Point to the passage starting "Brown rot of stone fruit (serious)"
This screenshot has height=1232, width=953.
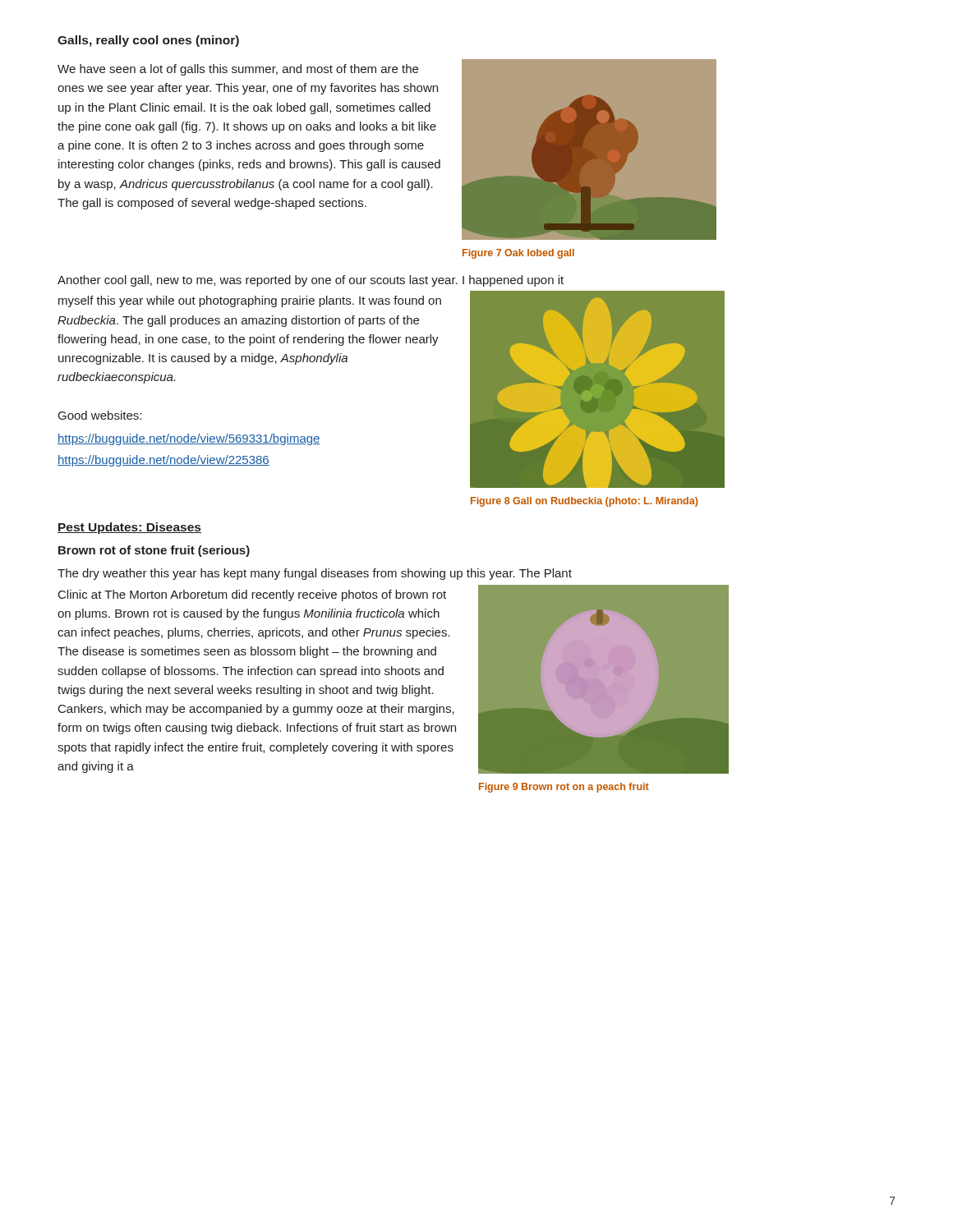click(x=154, y=550)
